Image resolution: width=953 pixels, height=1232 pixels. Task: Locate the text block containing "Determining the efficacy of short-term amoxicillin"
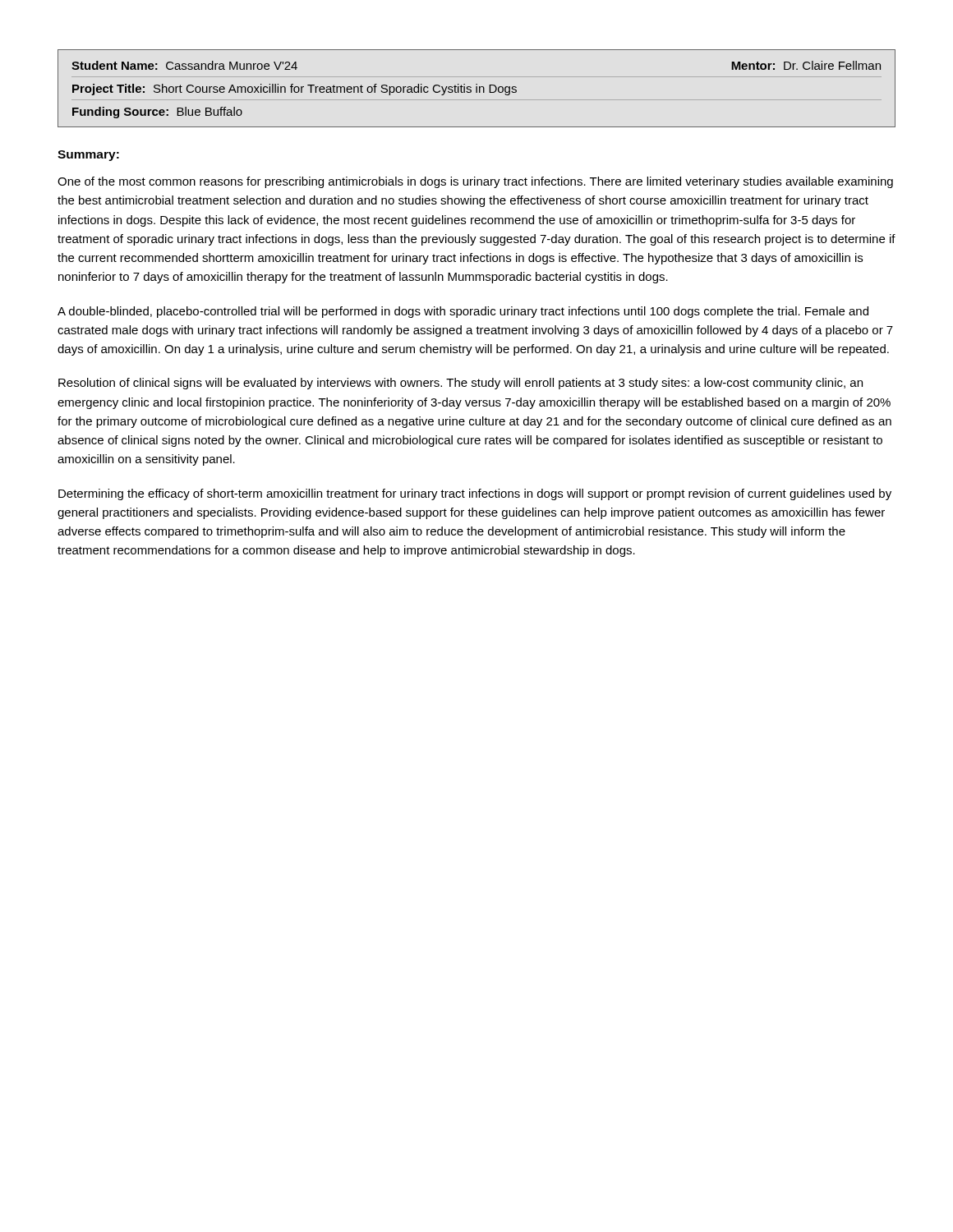(474, 521)
